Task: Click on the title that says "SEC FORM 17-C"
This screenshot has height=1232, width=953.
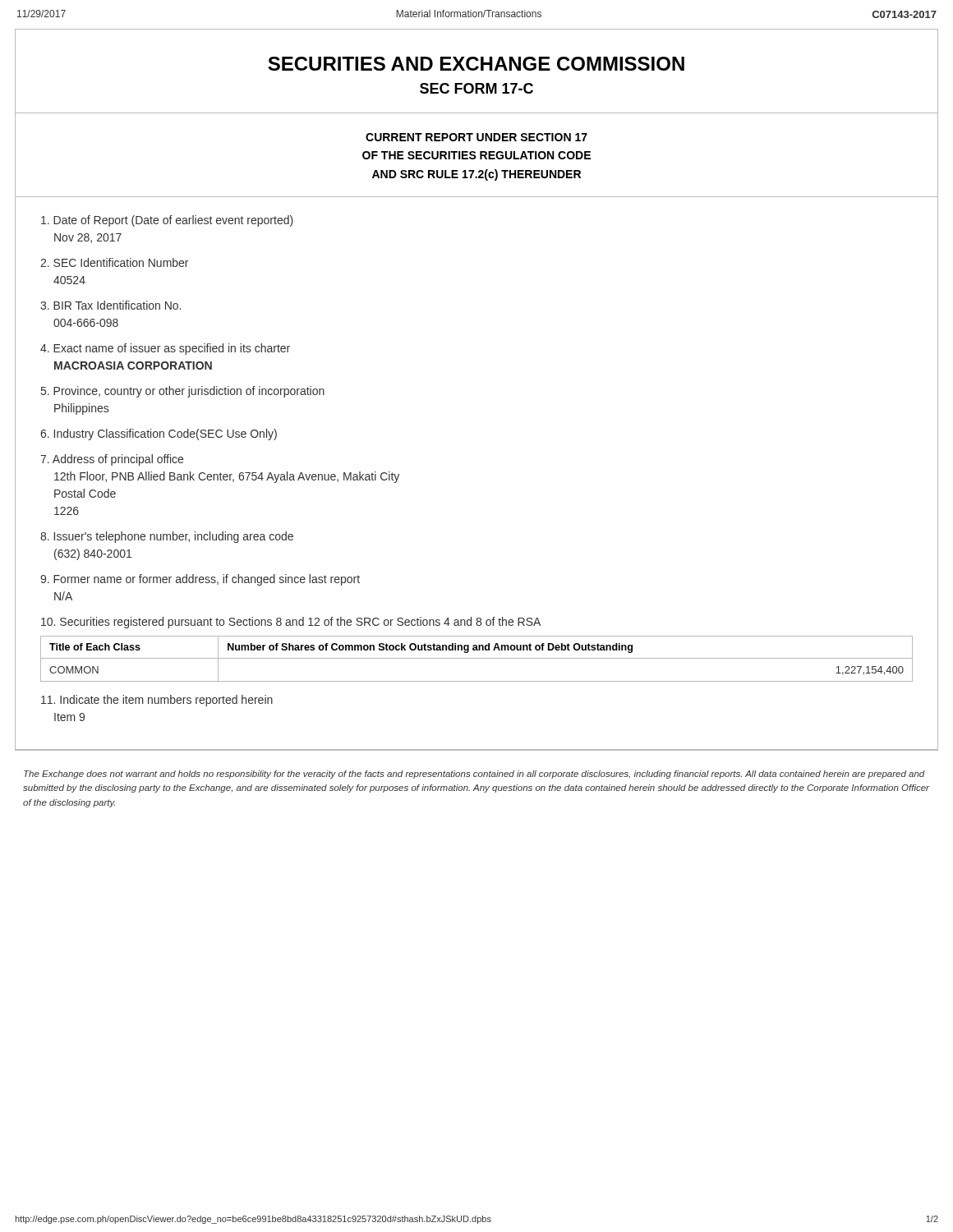Action: click(476, 89)
